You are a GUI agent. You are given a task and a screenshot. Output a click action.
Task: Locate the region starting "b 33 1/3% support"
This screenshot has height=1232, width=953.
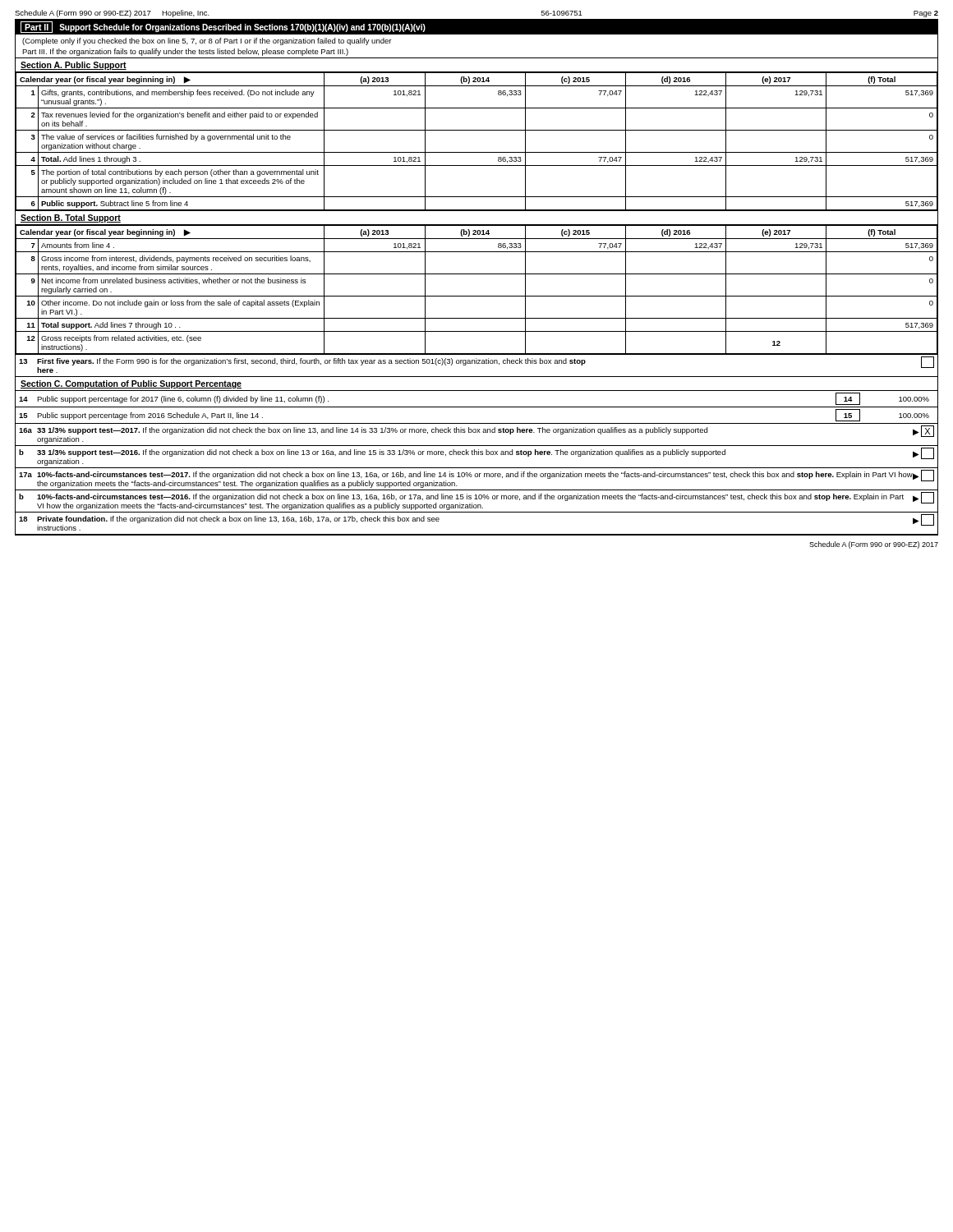click(476, 457)
